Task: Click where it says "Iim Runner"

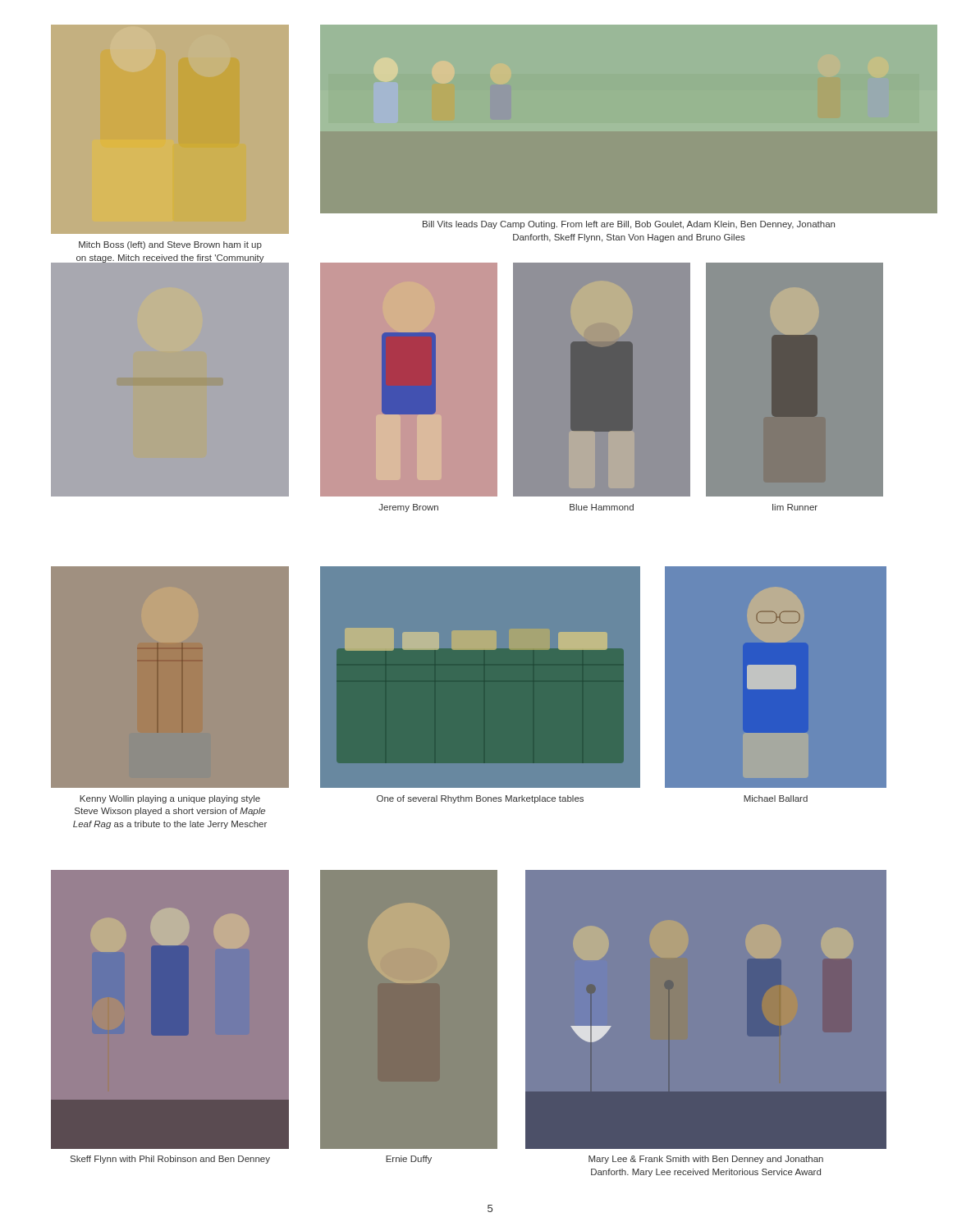Action: (x=795, y=507)
